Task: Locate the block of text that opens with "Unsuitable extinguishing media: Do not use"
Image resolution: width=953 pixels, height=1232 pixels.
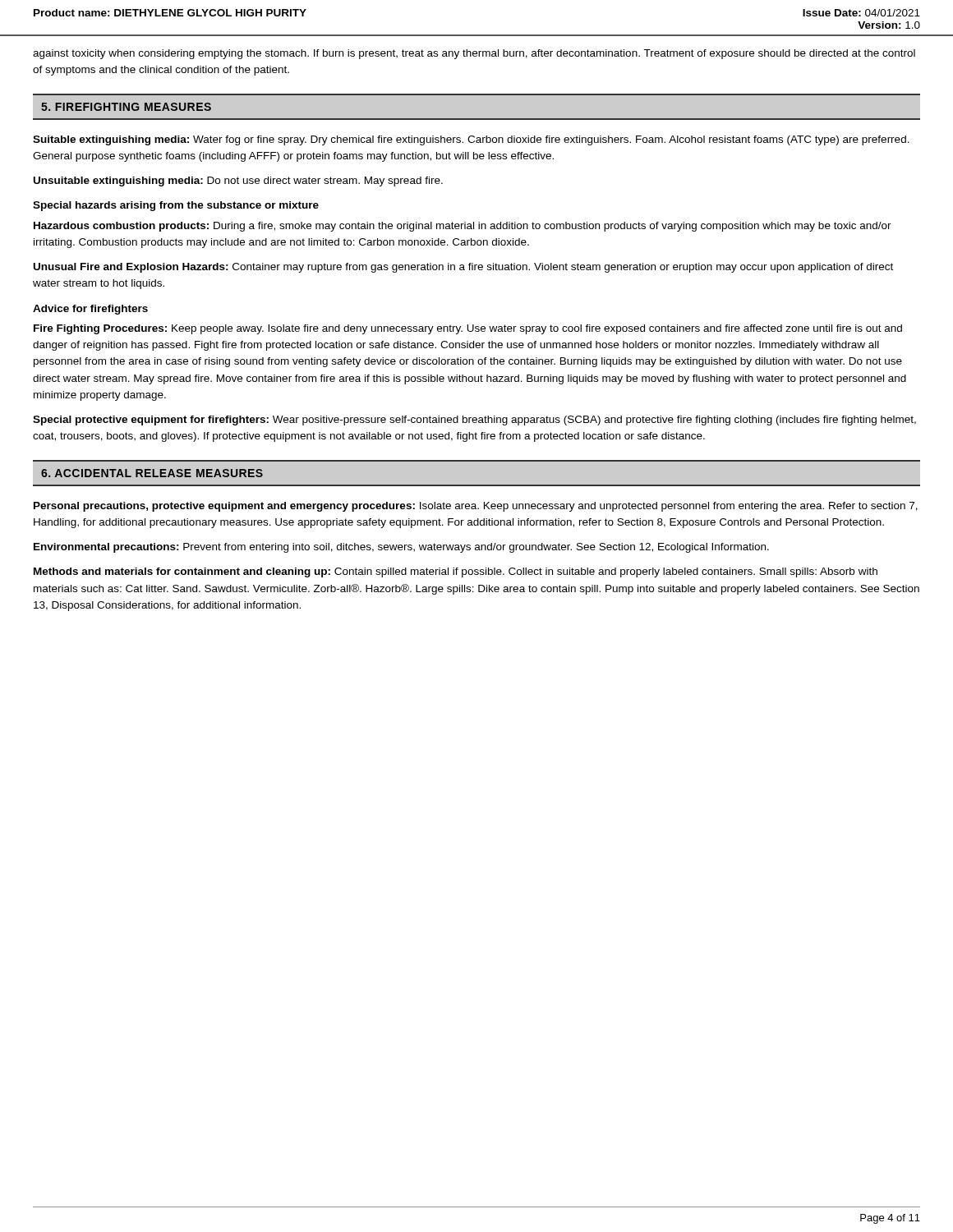Action: coord(238,180)
